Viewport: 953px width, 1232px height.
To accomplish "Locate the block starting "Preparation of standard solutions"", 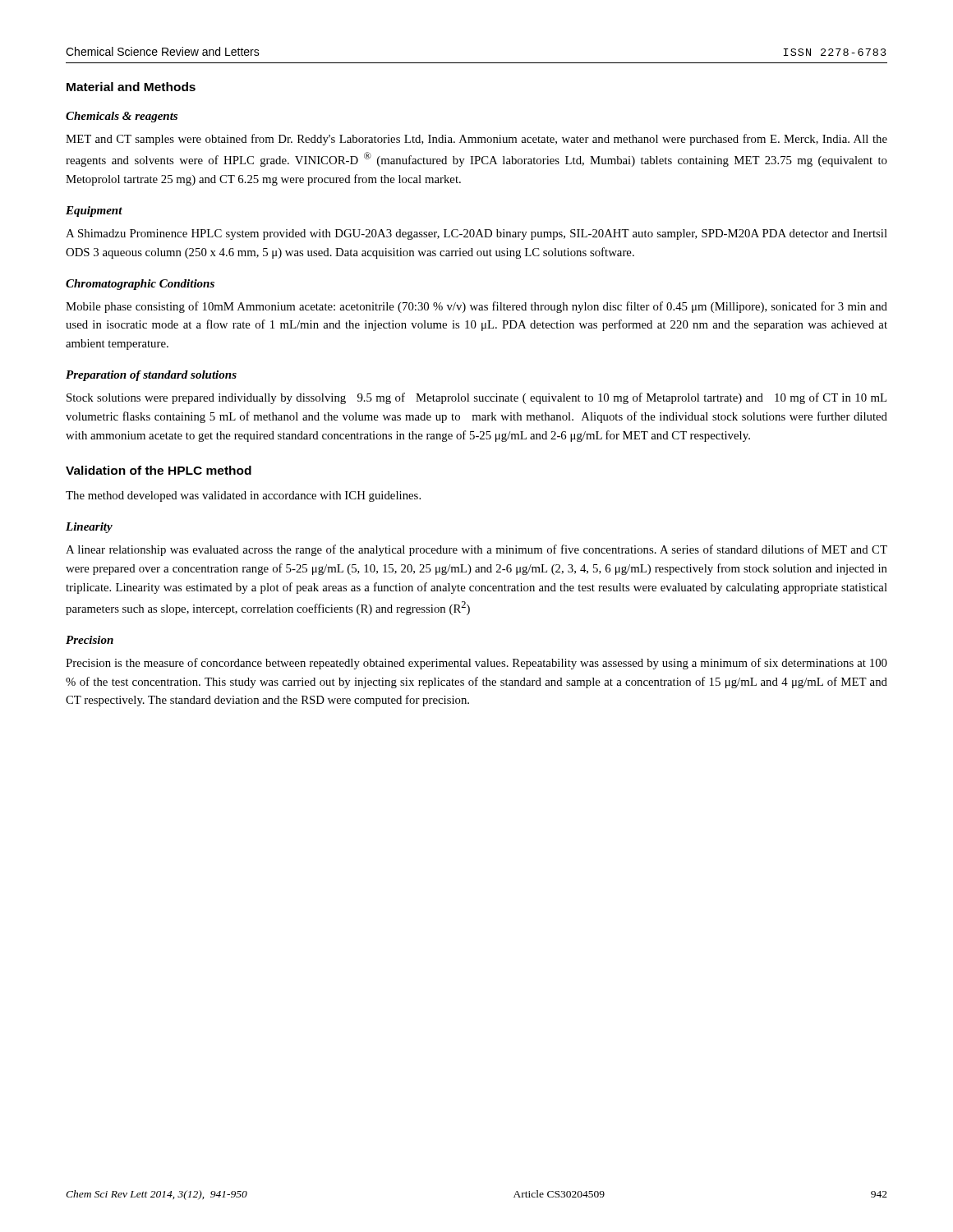I will point(151,375).
